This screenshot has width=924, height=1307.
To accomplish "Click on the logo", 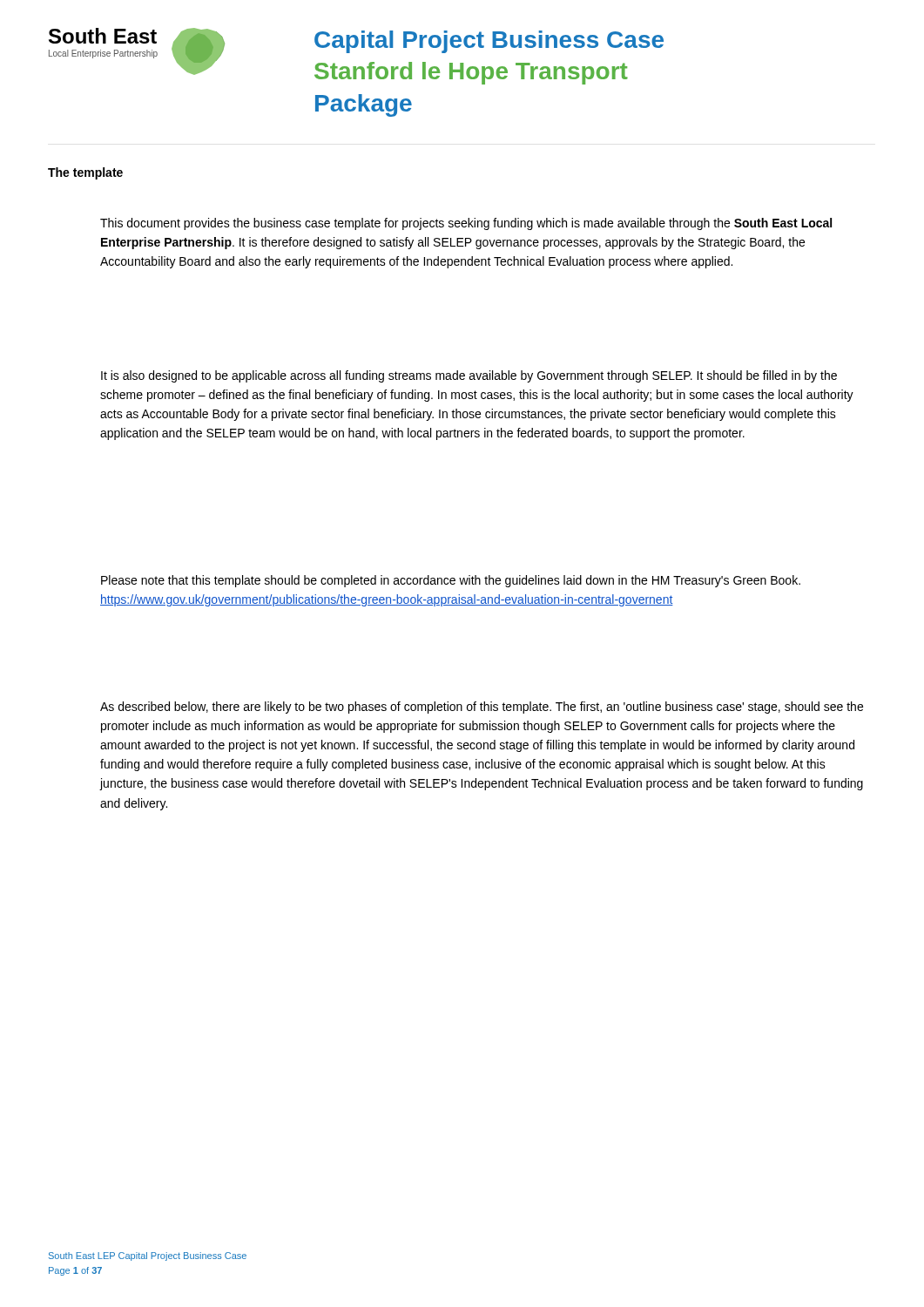I will 170,56.
